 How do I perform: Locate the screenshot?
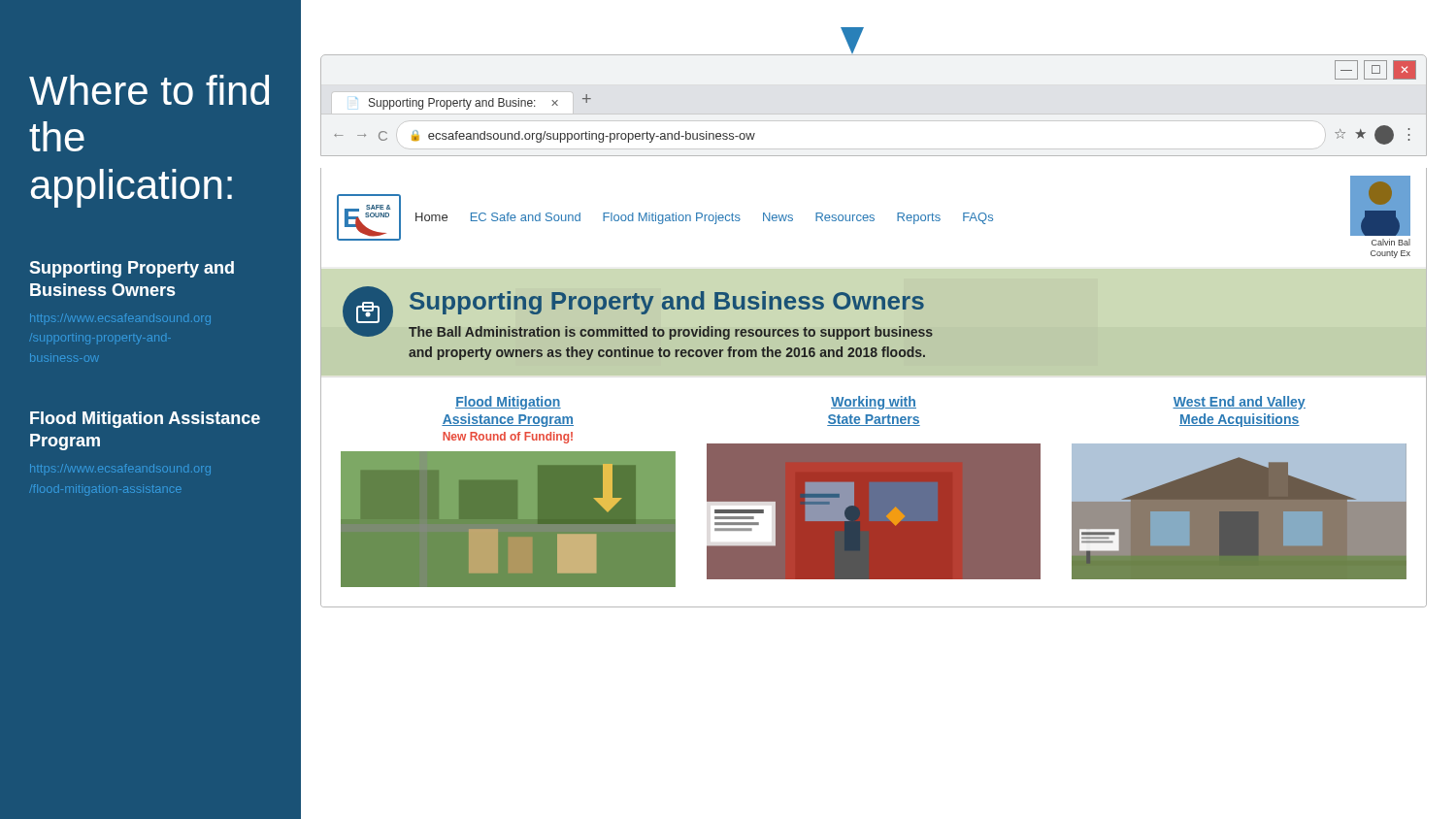coord(876,410)
